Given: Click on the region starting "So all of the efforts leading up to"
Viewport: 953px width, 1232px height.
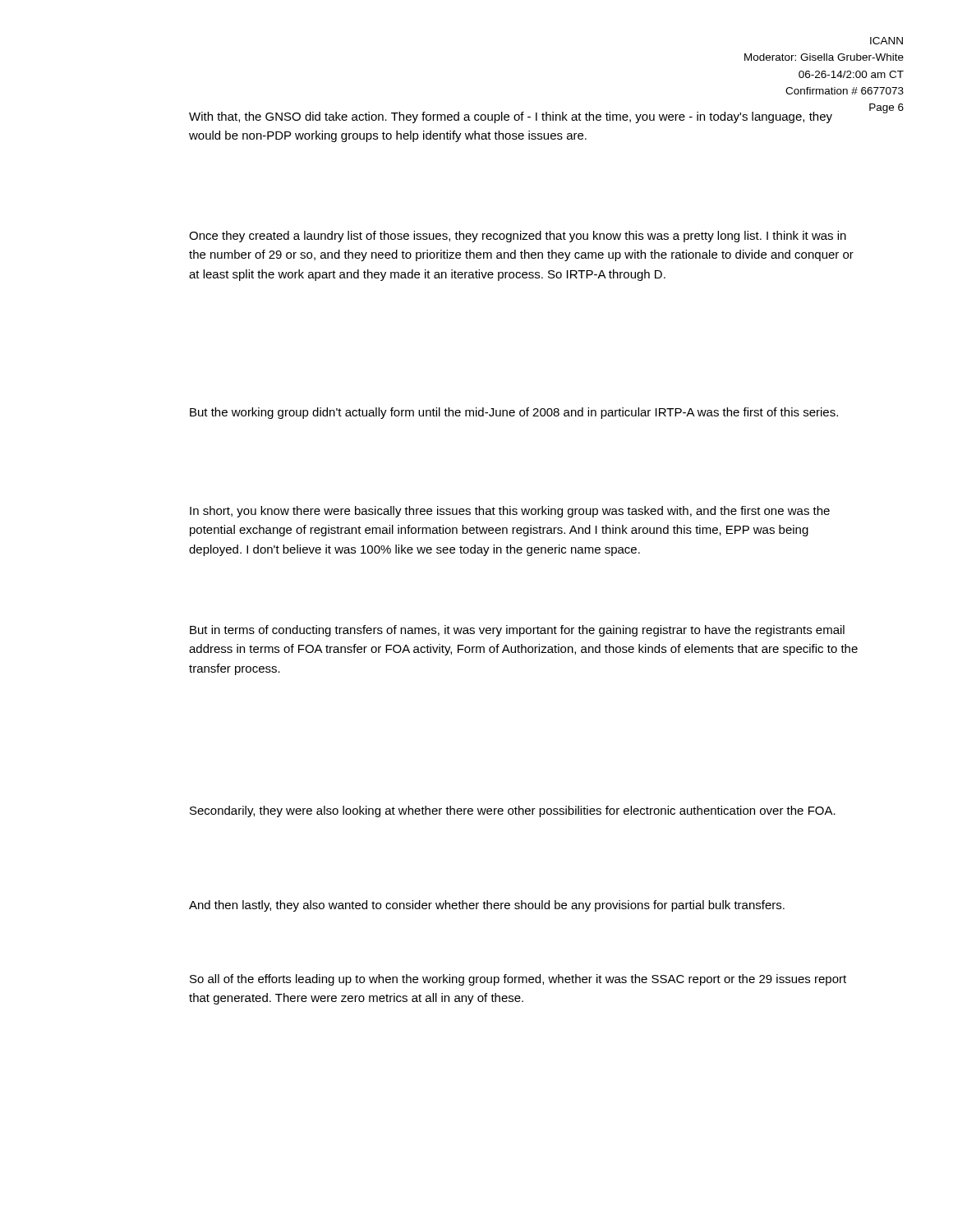Looking at the screenshot, I should pos(518,988).
